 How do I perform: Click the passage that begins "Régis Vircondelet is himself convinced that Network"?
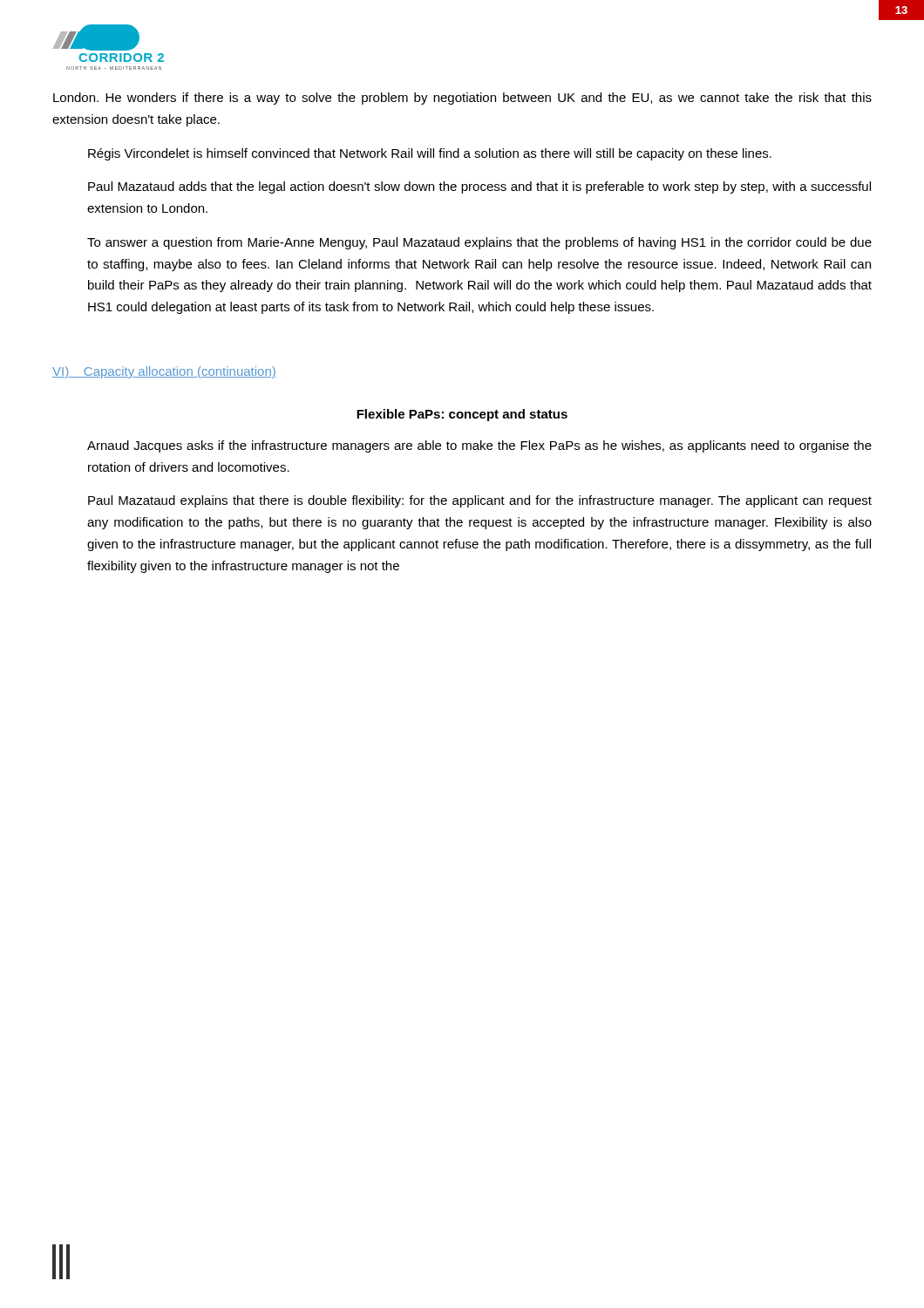479,153
